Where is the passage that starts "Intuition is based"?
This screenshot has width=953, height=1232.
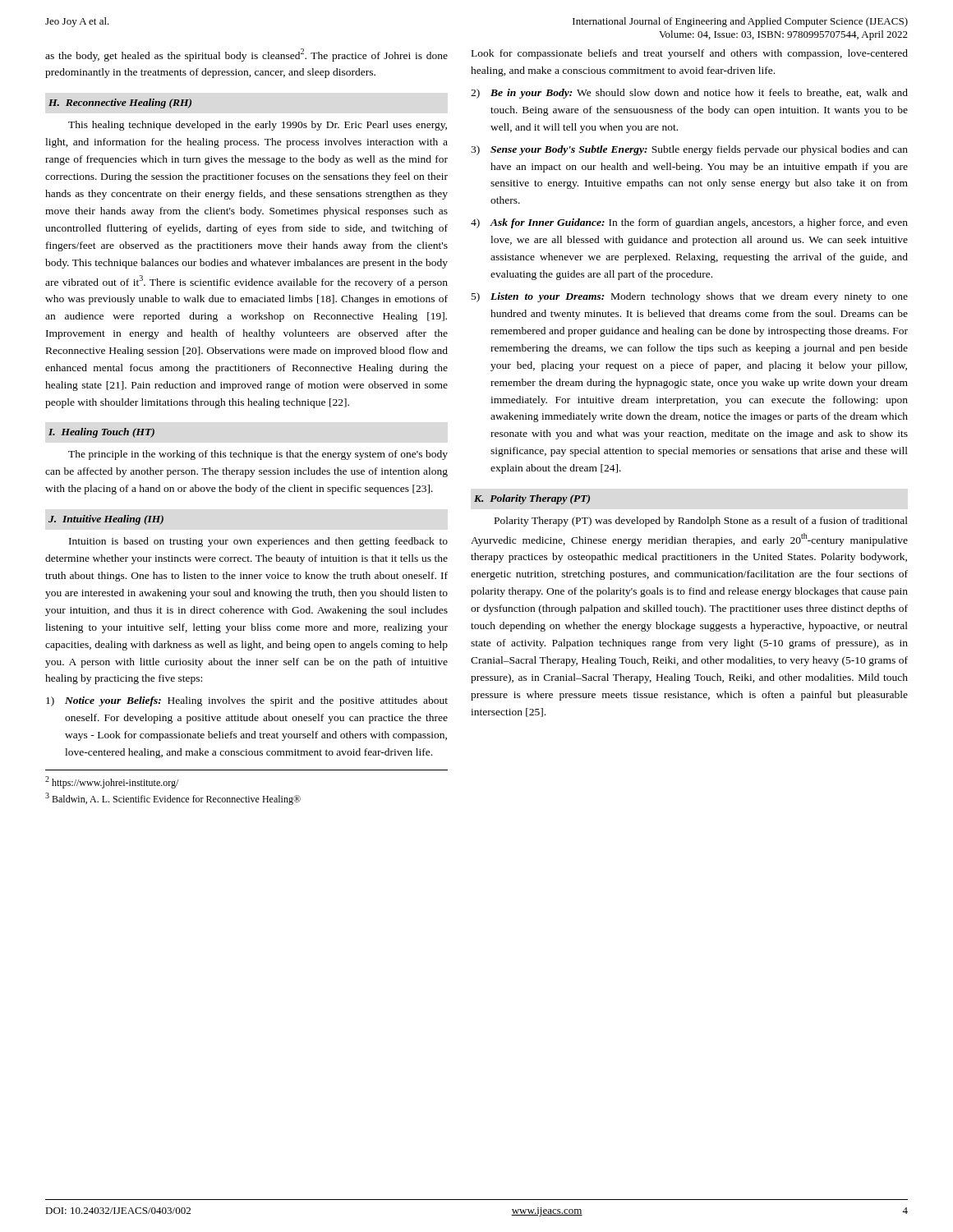click(x=246, y=610)
